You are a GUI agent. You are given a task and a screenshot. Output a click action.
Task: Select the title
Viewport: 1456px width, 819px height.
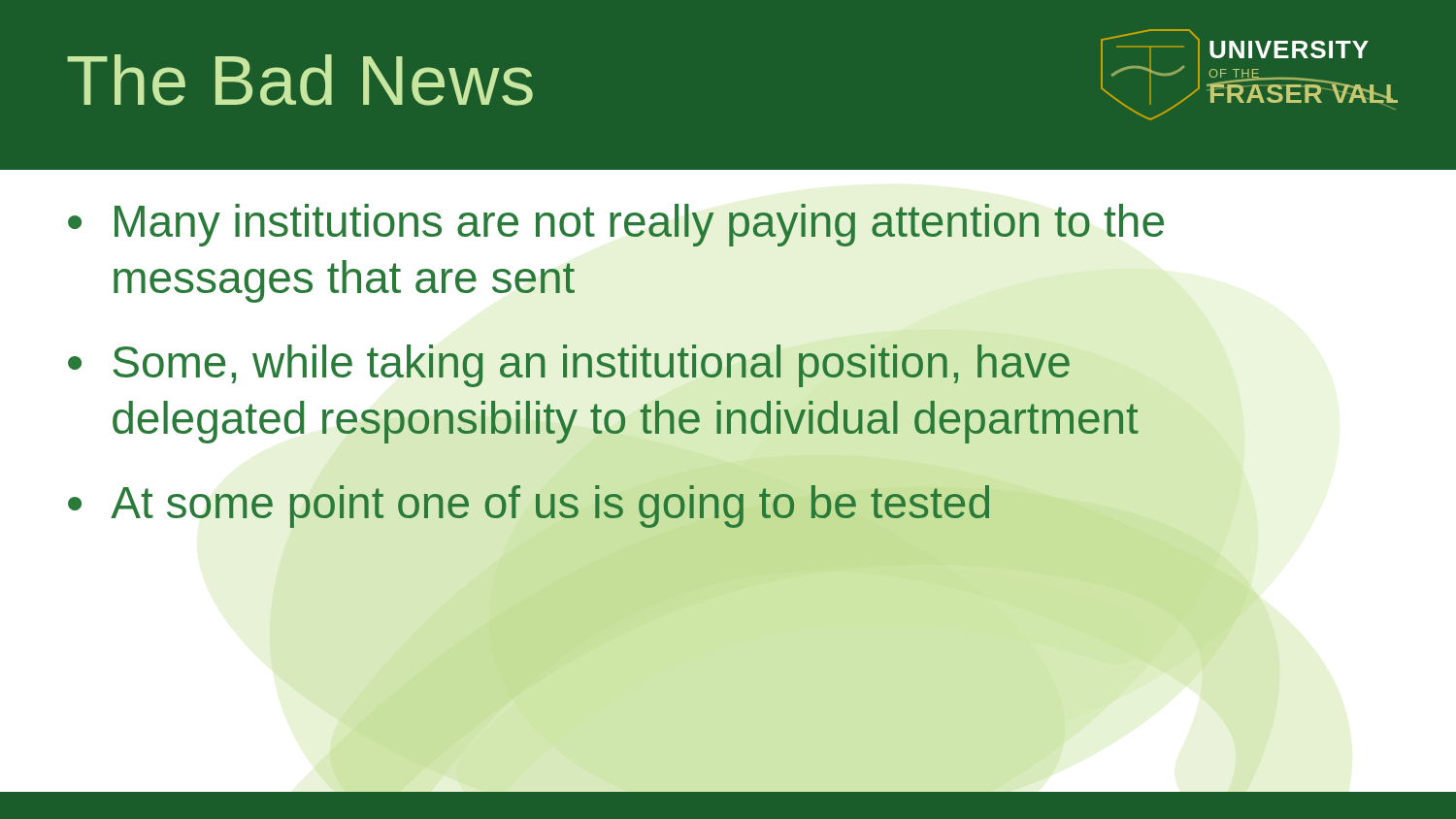click(x=301, y=81)
